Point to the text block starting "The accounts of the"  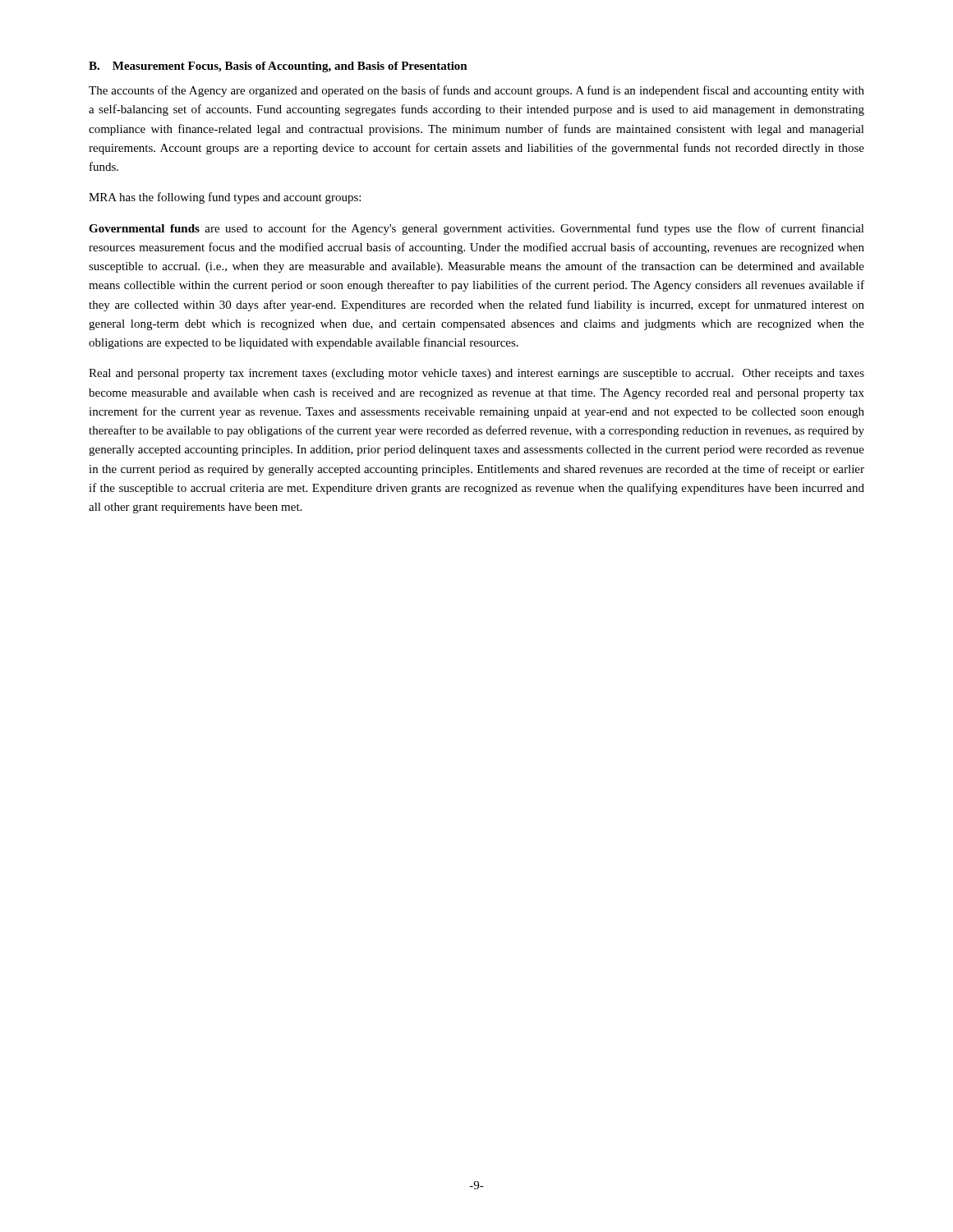pyautogui.click(x=476, y=129)
